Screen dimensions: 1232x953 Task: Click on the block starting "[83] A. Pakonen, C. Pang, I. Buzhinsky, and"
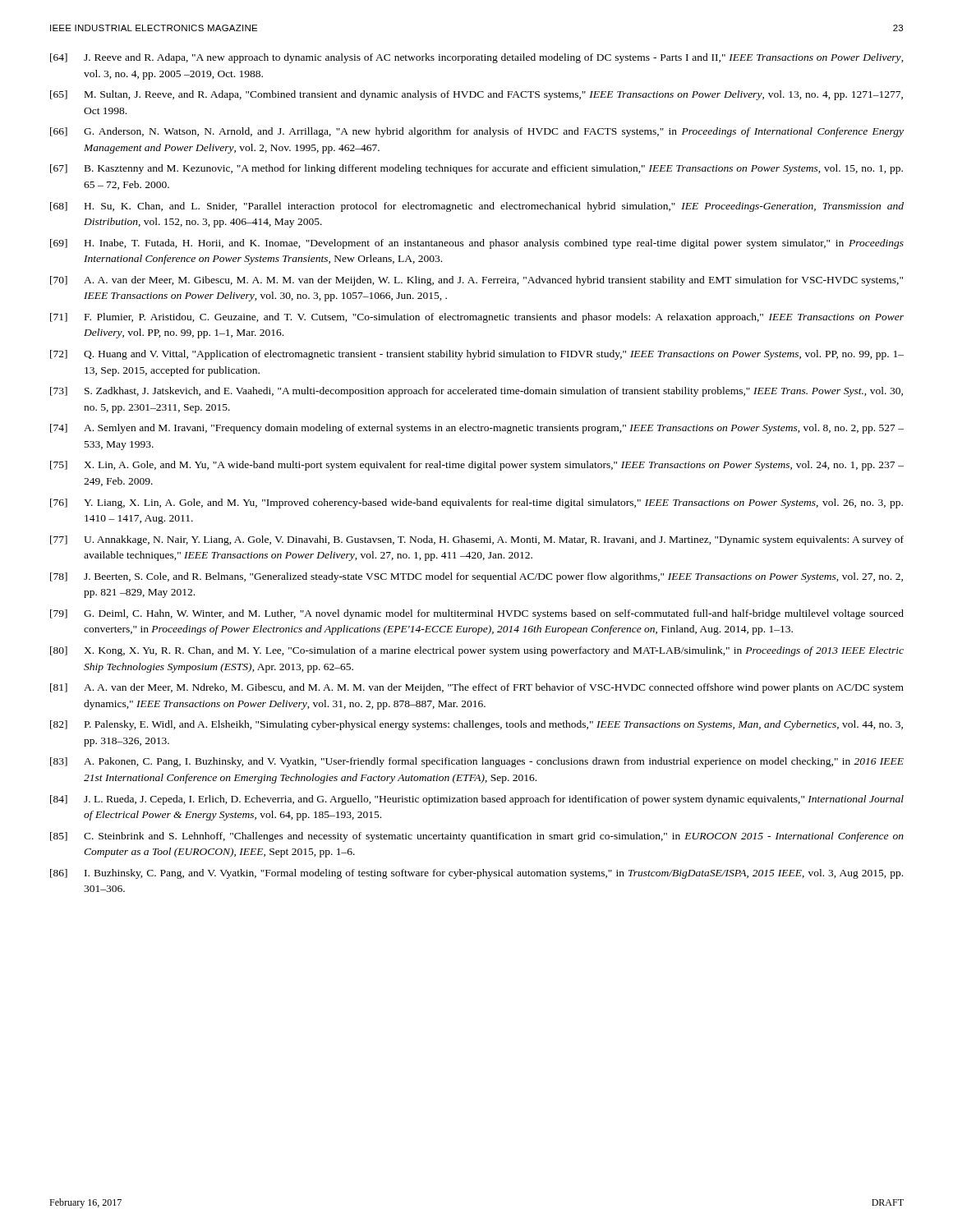tap(476, 770)
